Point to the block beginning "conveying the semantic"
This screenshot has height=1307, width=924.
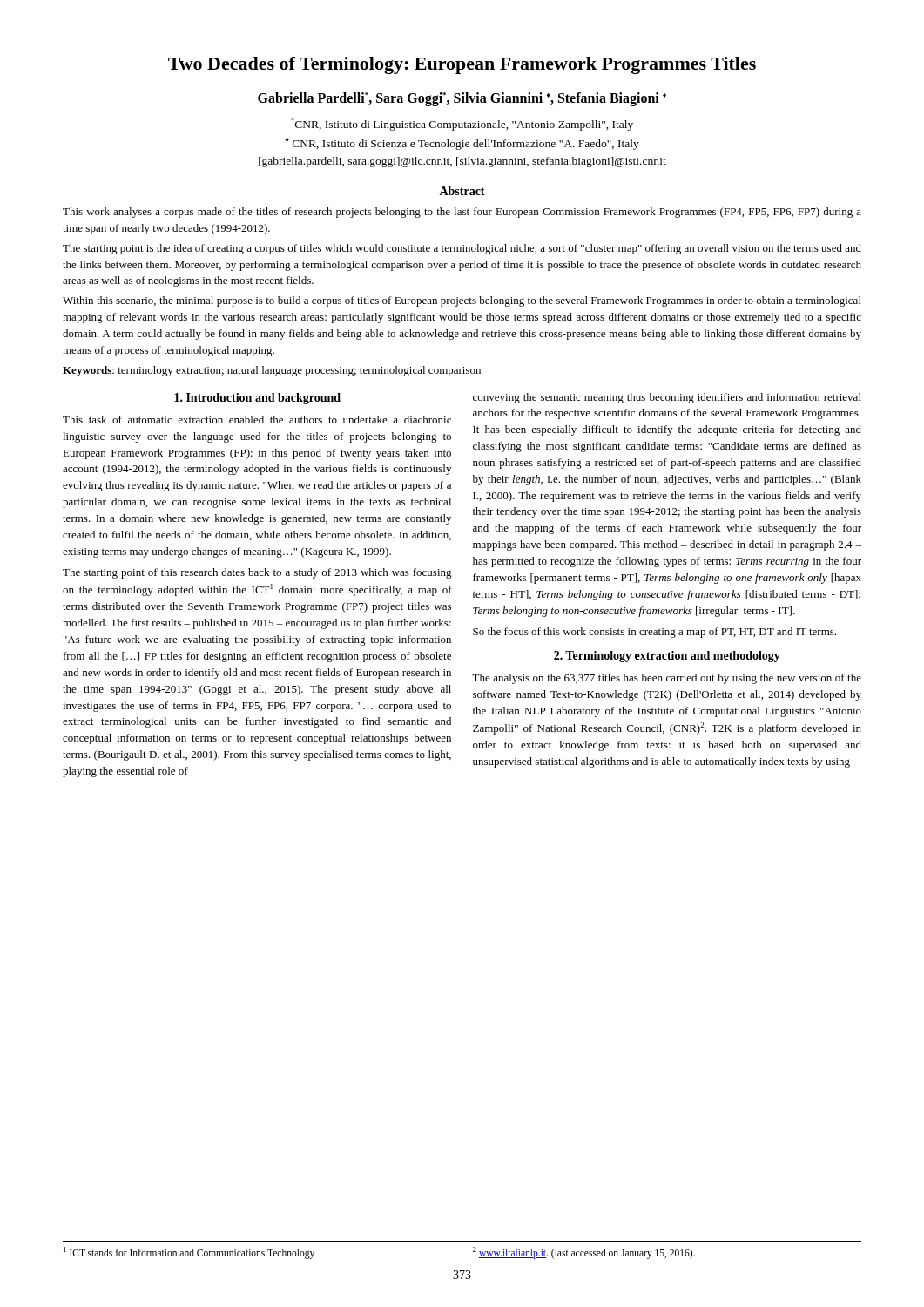[667, 503]
